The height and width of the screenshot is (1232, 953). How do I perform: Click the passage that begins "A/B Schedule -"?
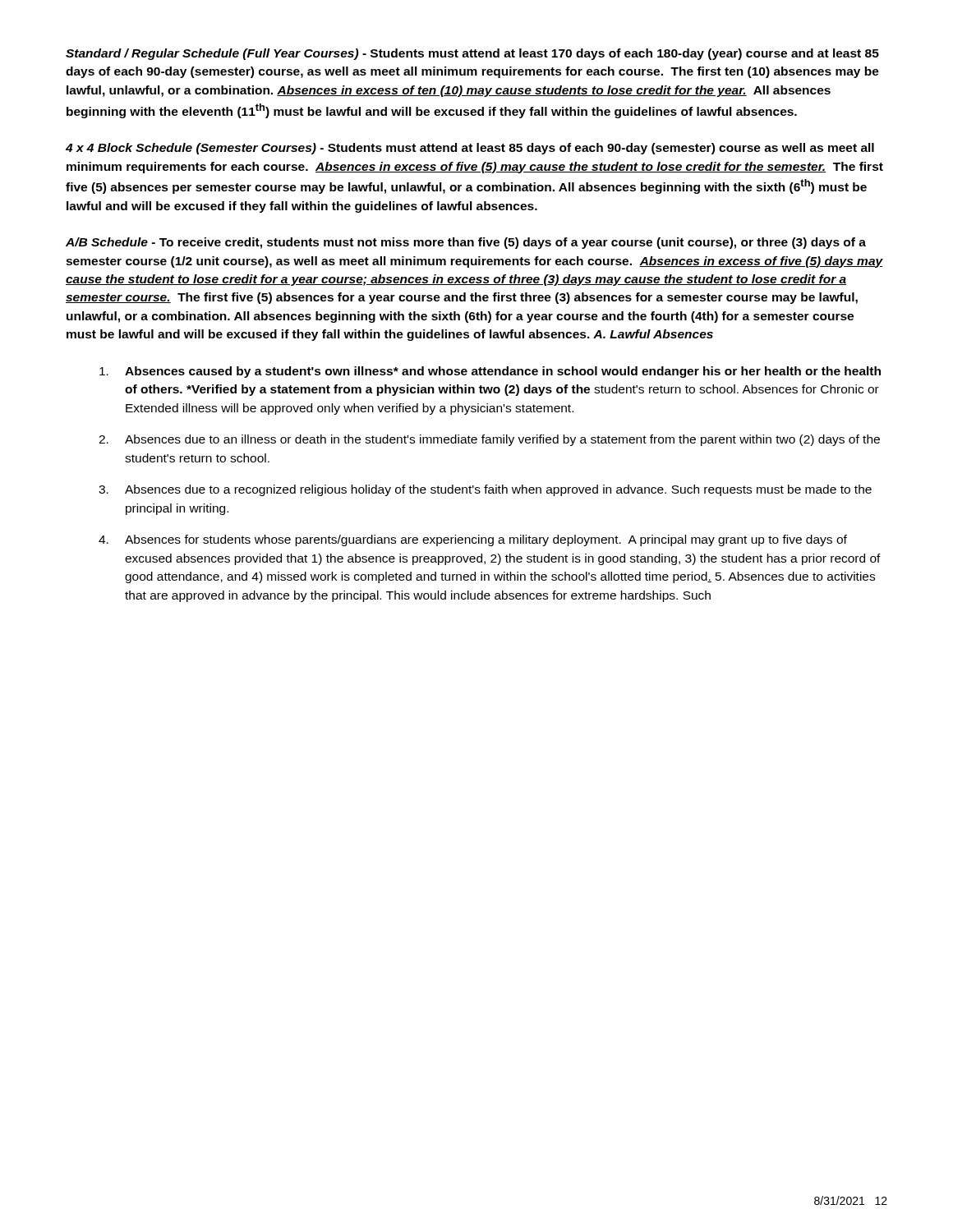coord(474,288)
